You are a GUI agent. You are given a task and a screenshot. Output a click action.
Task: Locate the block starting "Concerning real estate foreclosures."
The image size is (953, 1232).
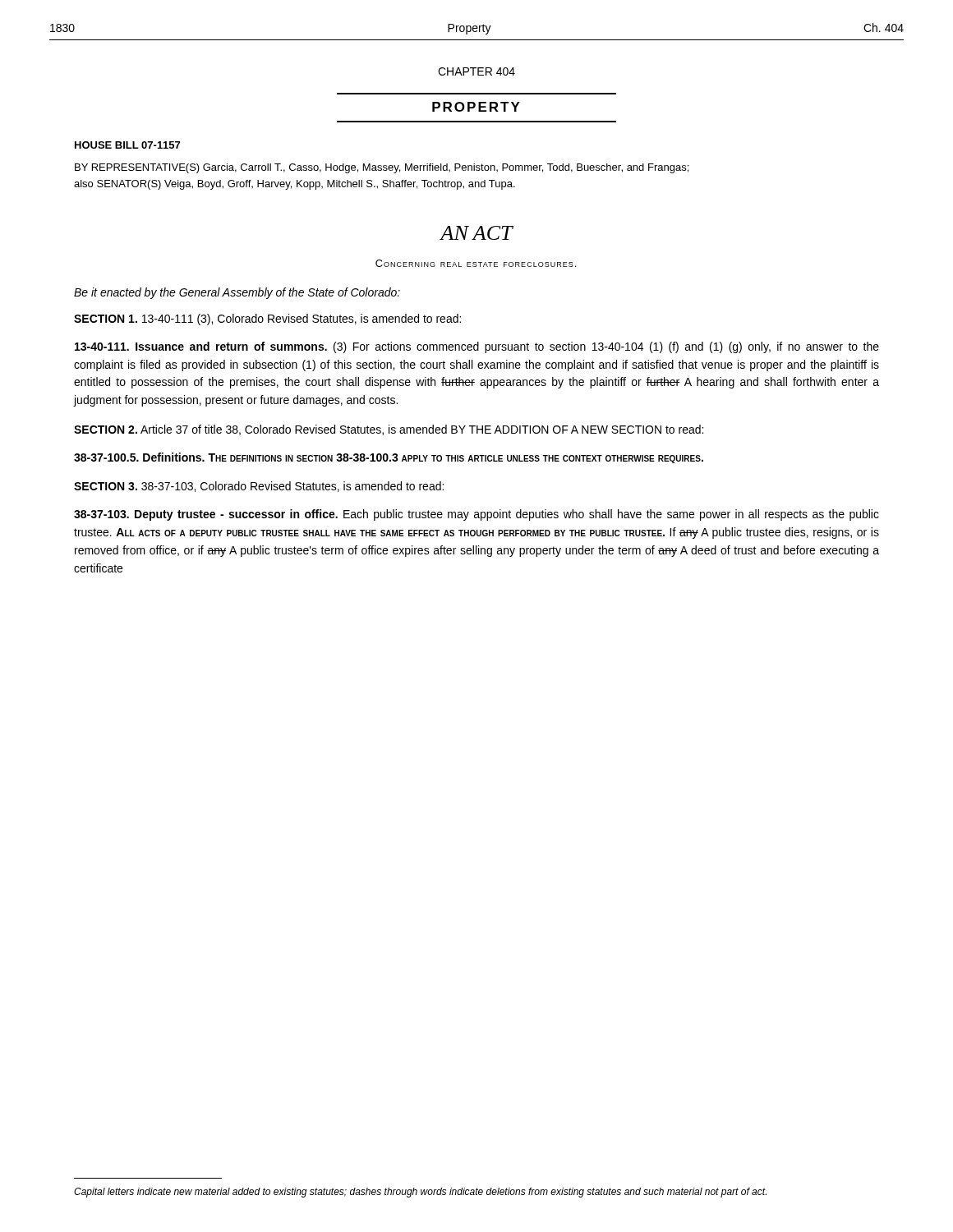(476, 263)
